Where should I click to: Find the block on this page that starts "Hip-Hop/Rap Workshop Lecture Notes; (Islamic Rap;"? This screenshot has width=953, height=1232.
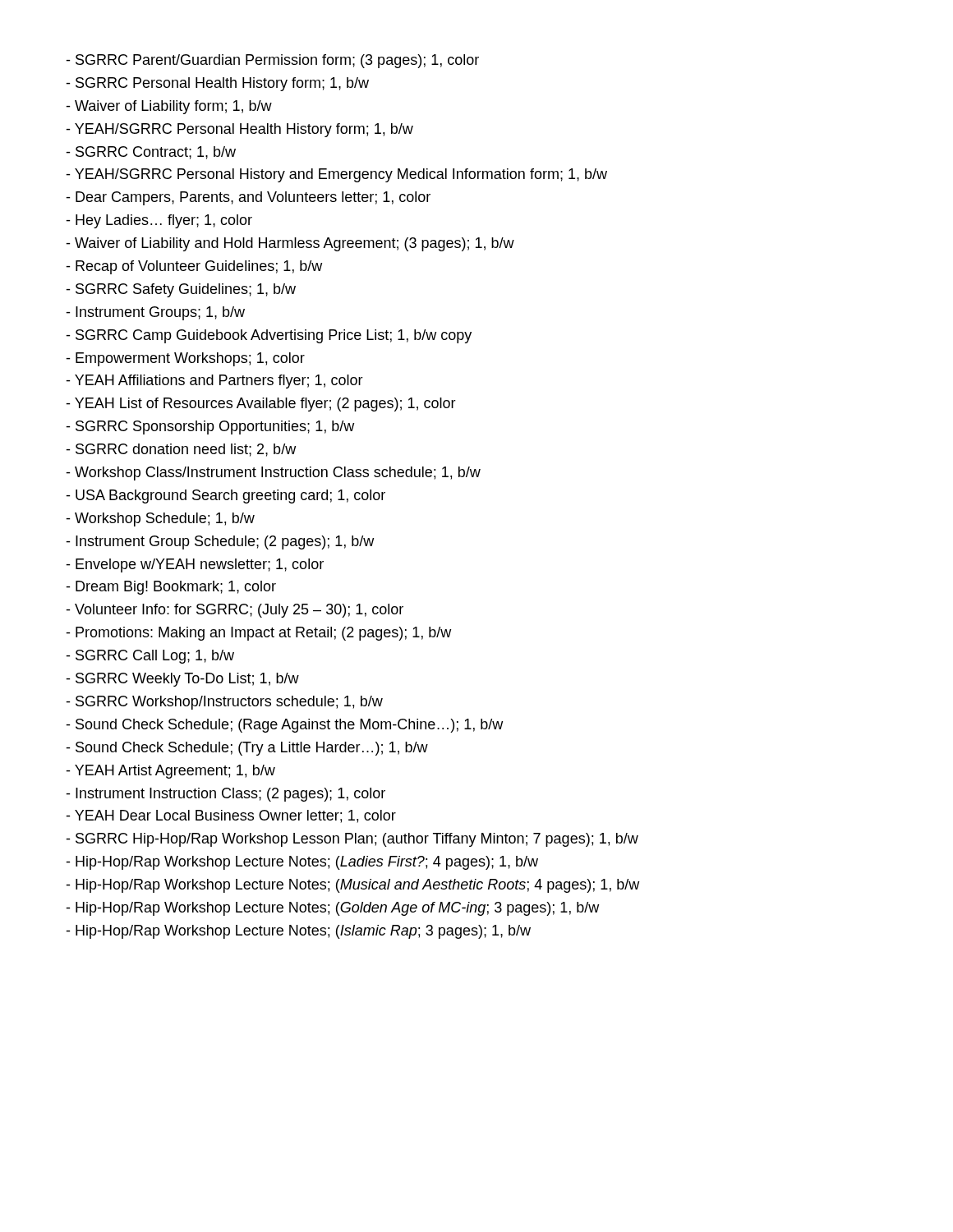pyautogui.click(x=298, y=930)
